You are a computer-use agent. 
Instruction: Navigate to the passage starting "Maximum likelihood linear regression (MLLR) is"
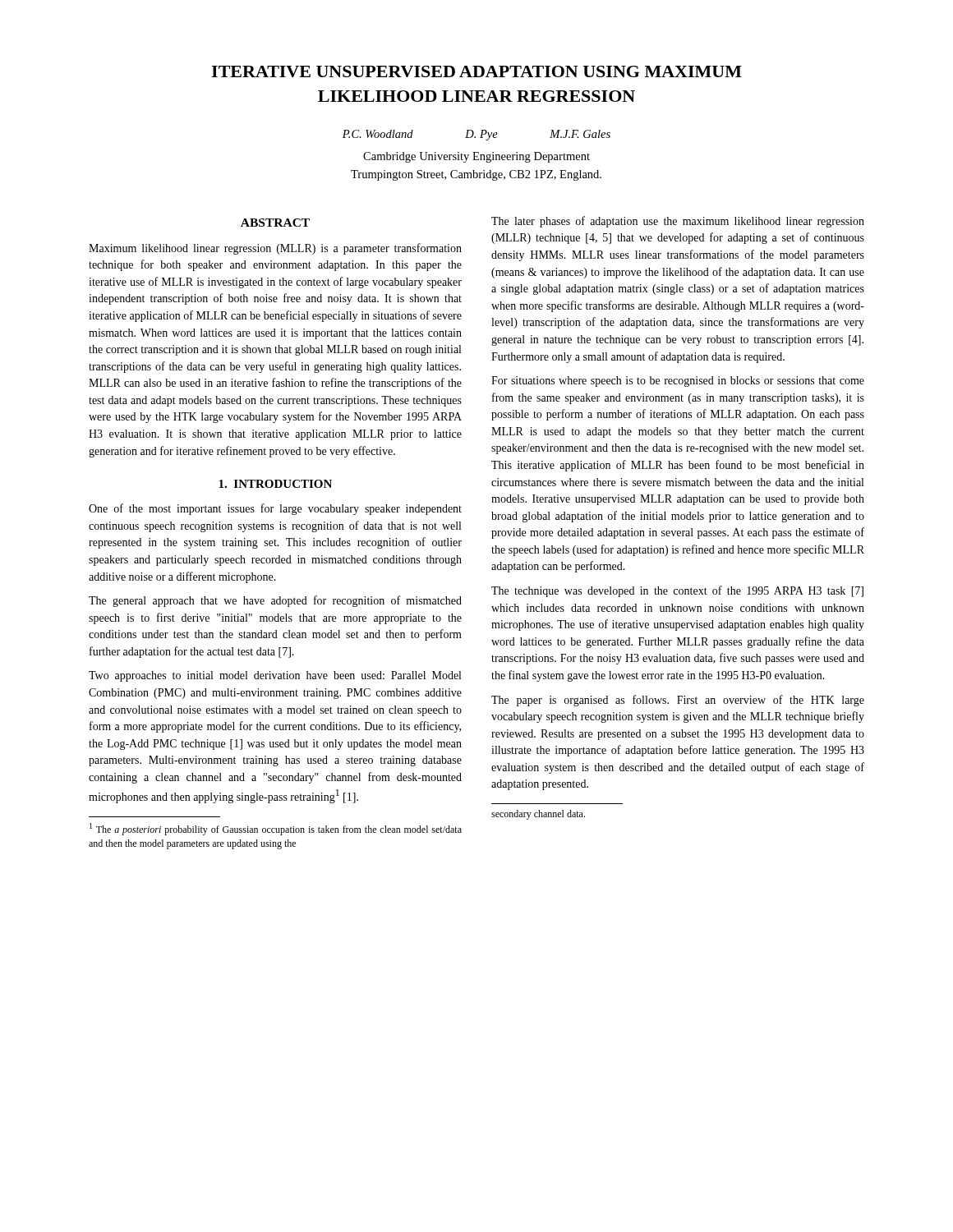click(x=275, y=350)
